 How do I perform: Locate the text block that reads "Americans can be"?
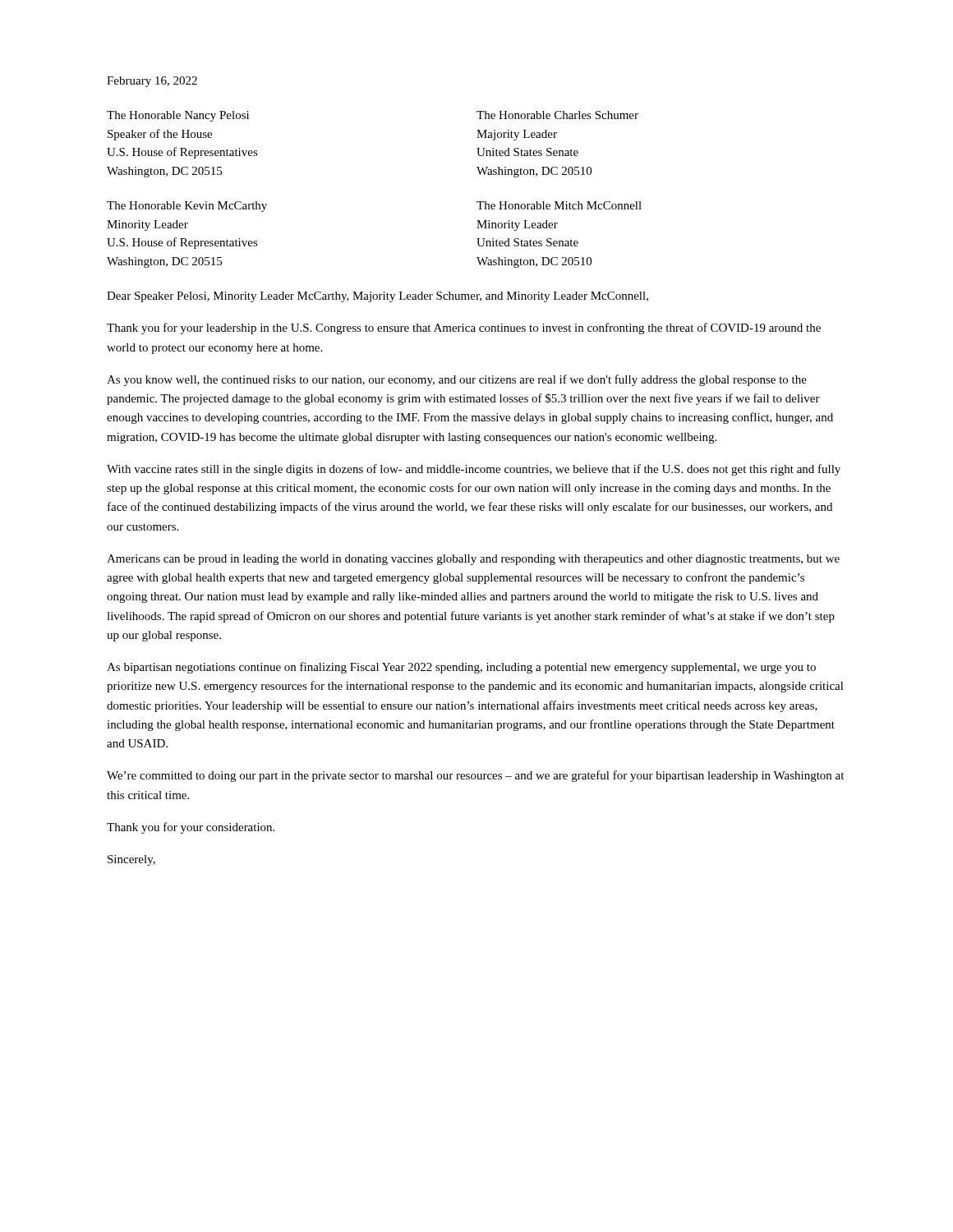pyautogui.click(x=473, y=596)
